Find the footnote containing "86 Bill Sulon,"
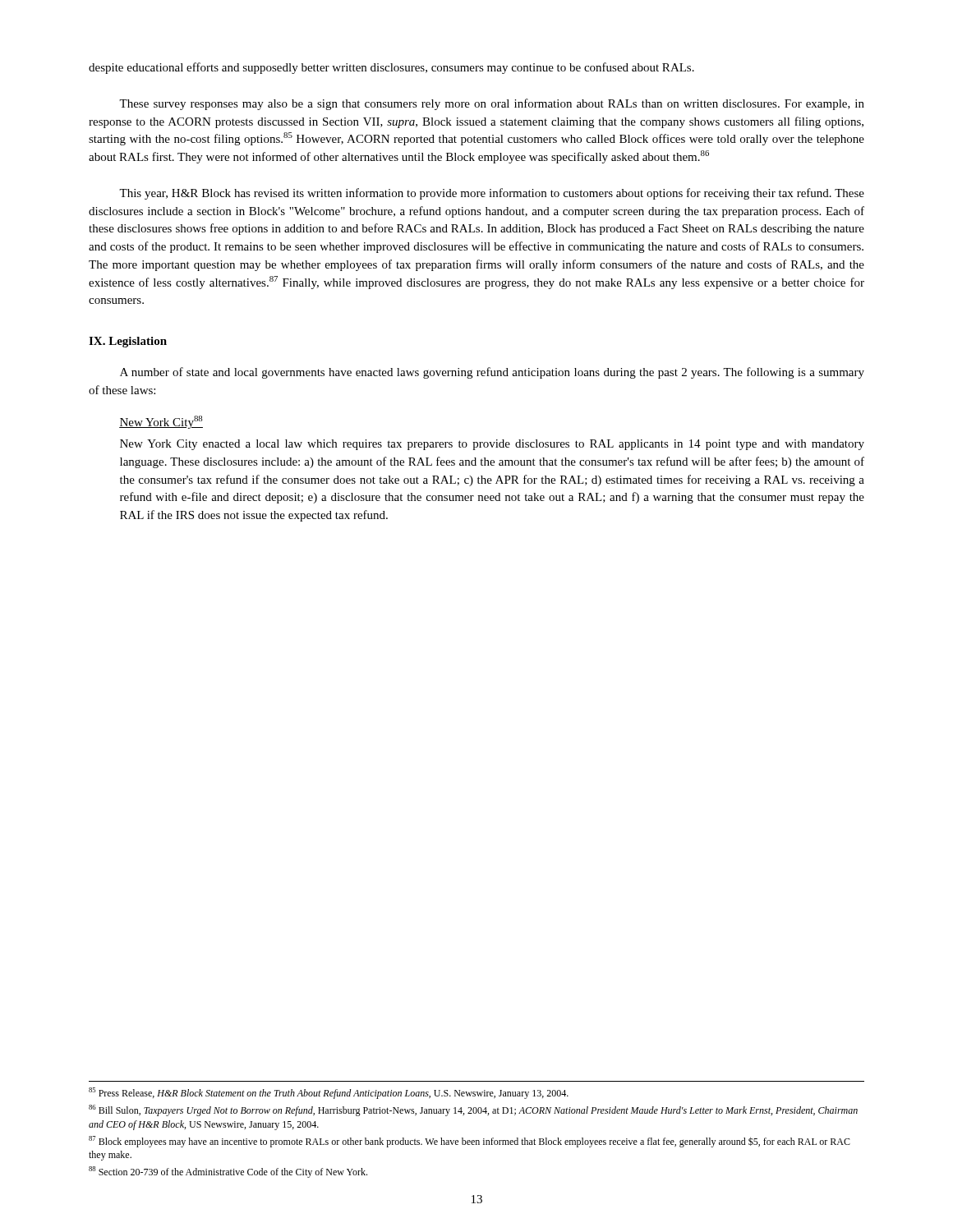This screenshot has height=1232, width=953. click(476, 1118)
